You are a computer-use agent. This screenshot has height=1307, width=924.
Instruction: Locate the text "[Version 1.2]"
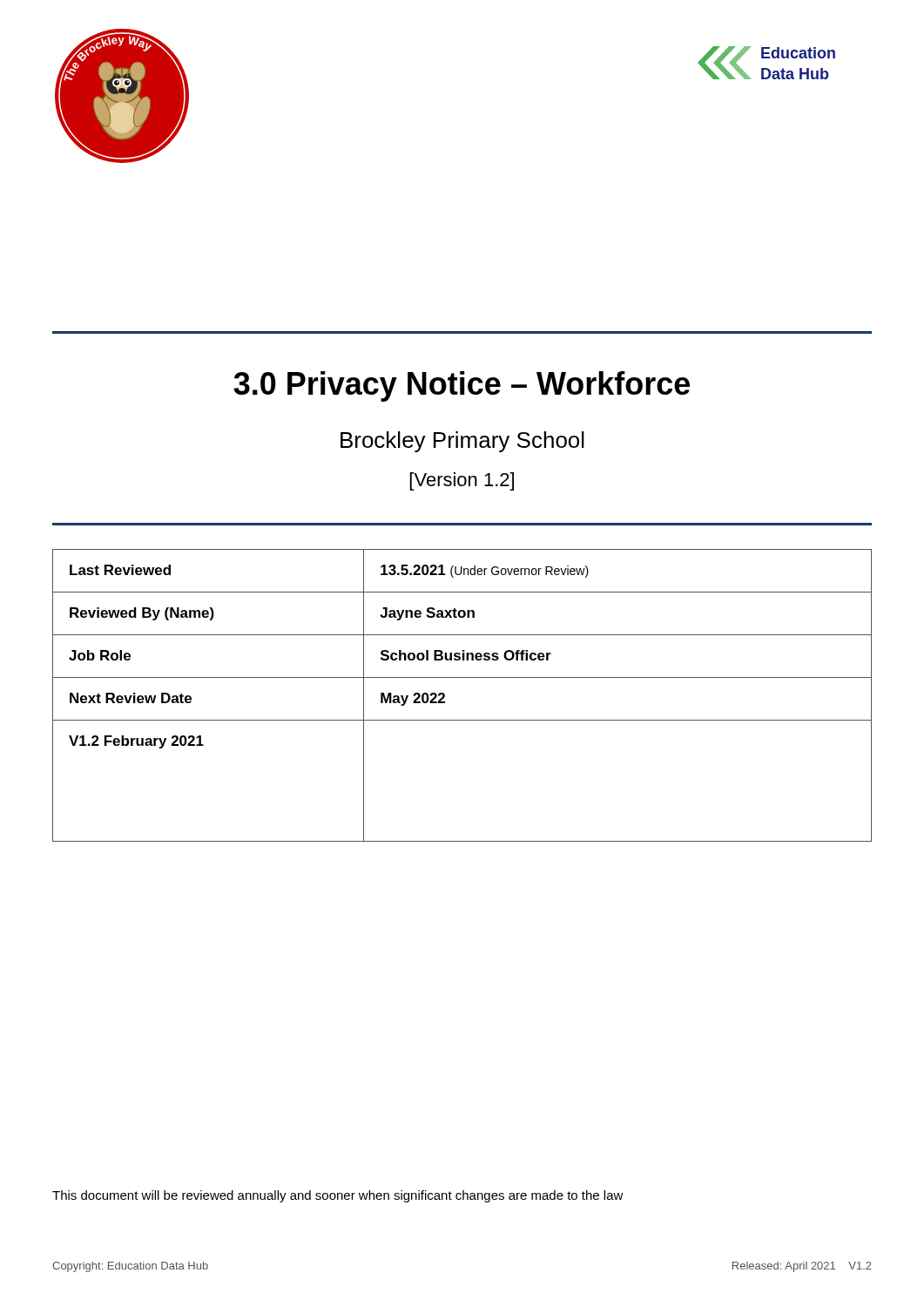(x=462, y=480)
